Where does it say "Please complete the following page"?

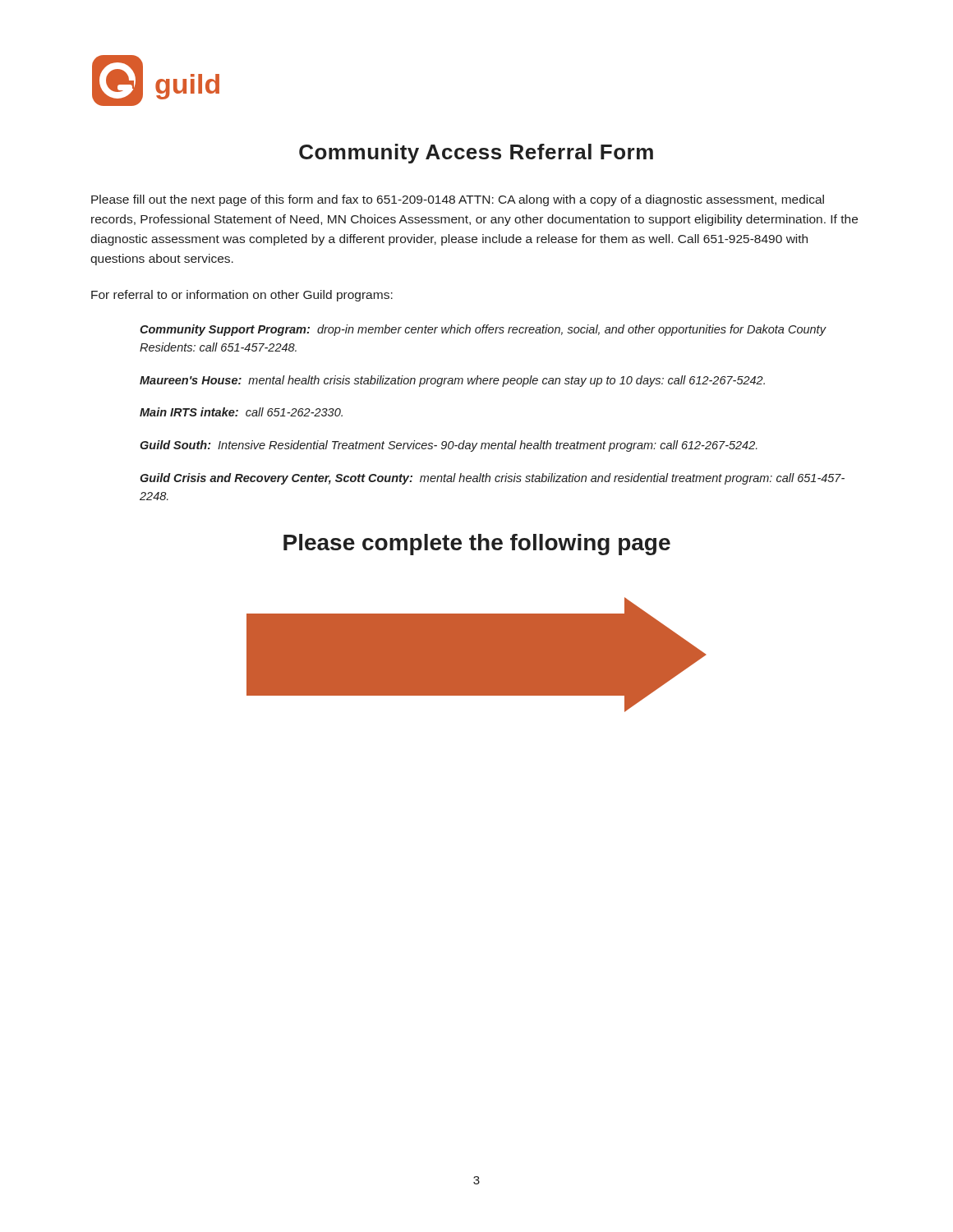pyautogui.click(x=476, y=543)
